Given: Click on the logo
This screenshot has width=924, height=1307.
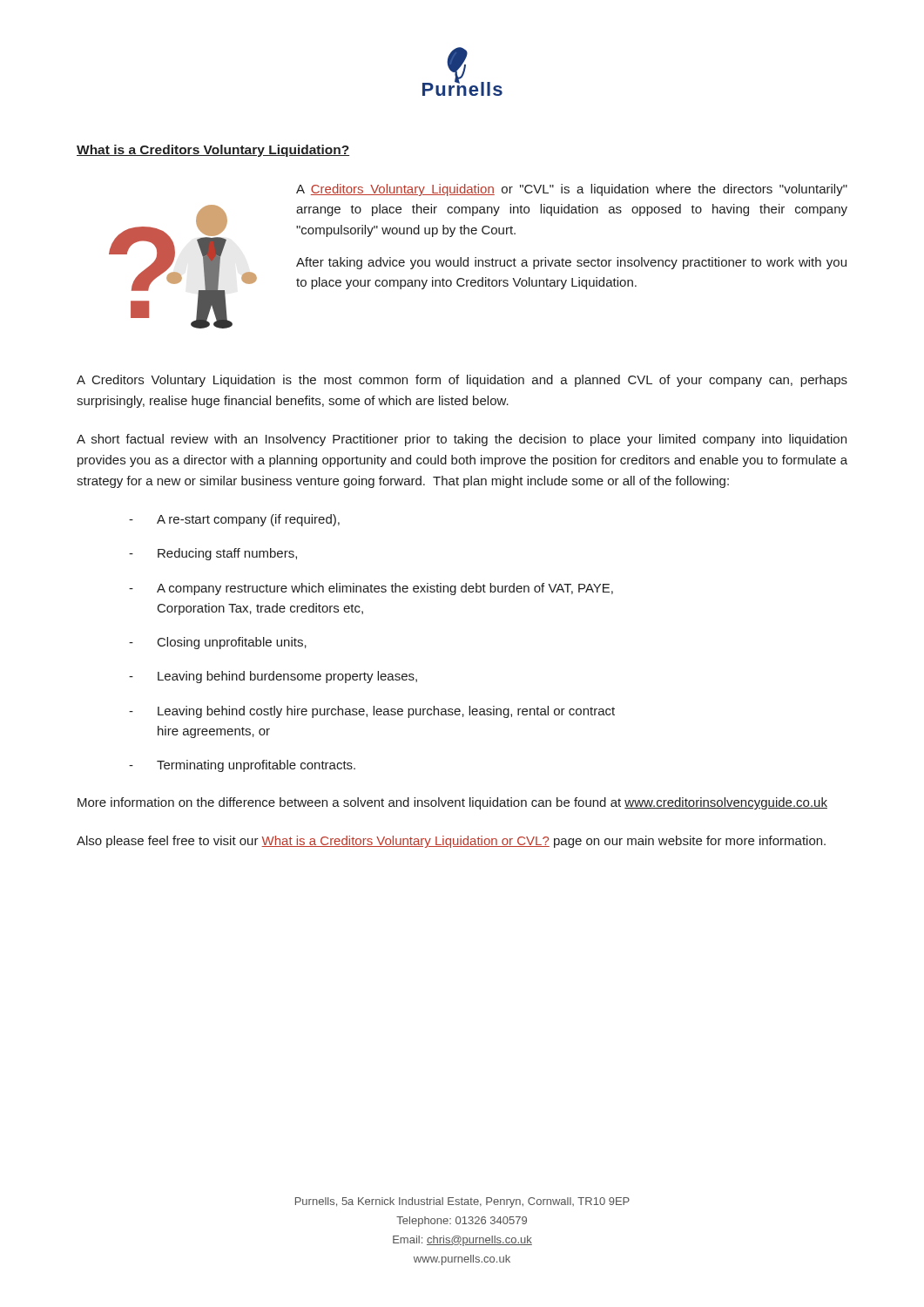Looking at the screenshot, I should pos(462,78).
